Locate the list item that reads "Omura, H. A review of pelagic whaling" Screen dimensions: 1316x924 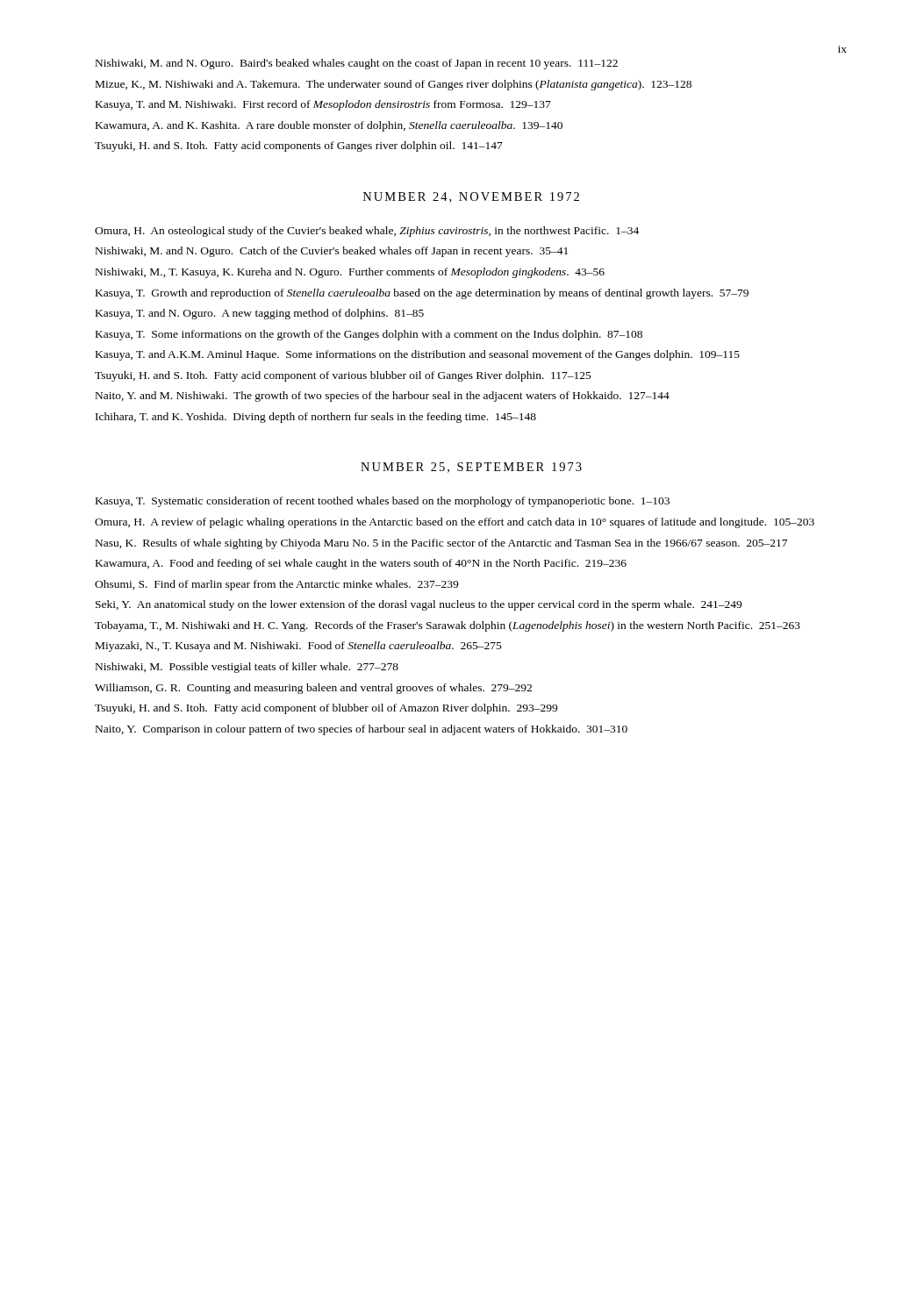point(455,522)
